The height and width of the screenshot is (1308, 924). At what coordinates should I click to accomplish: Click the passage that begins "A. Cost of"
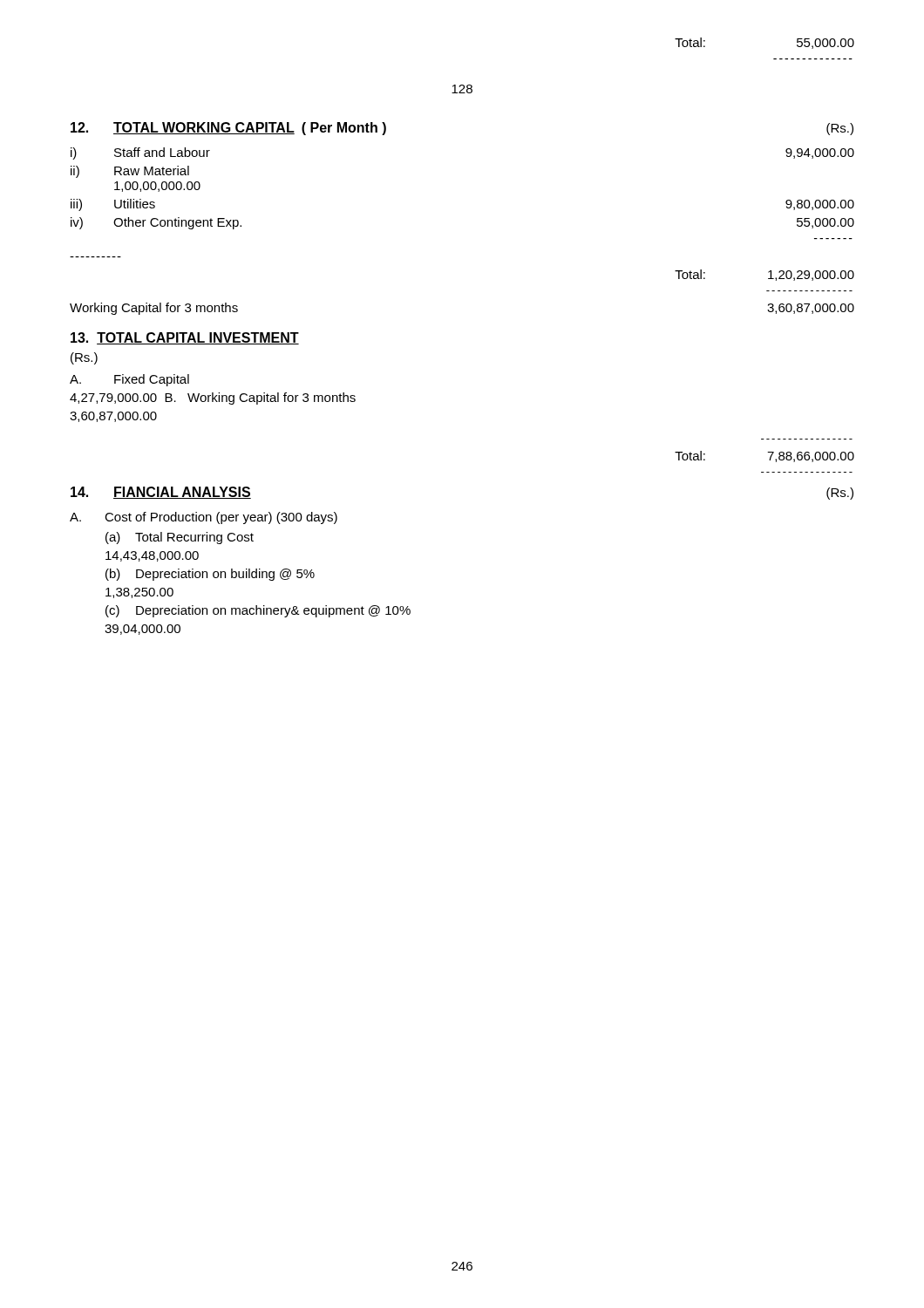pyautogui.click(x=204, y=518)
